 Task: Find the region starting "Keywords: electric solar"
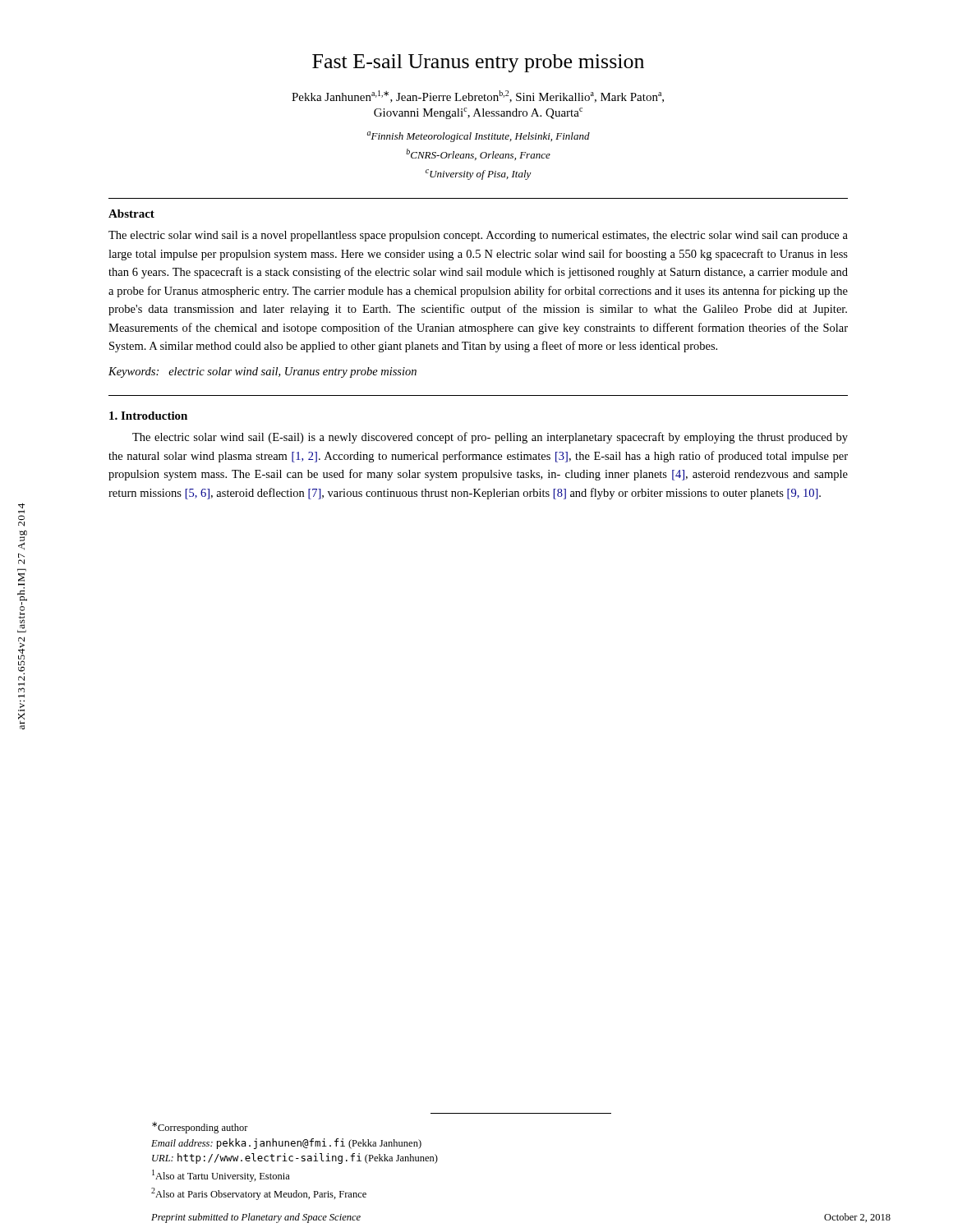pos(263,371)
